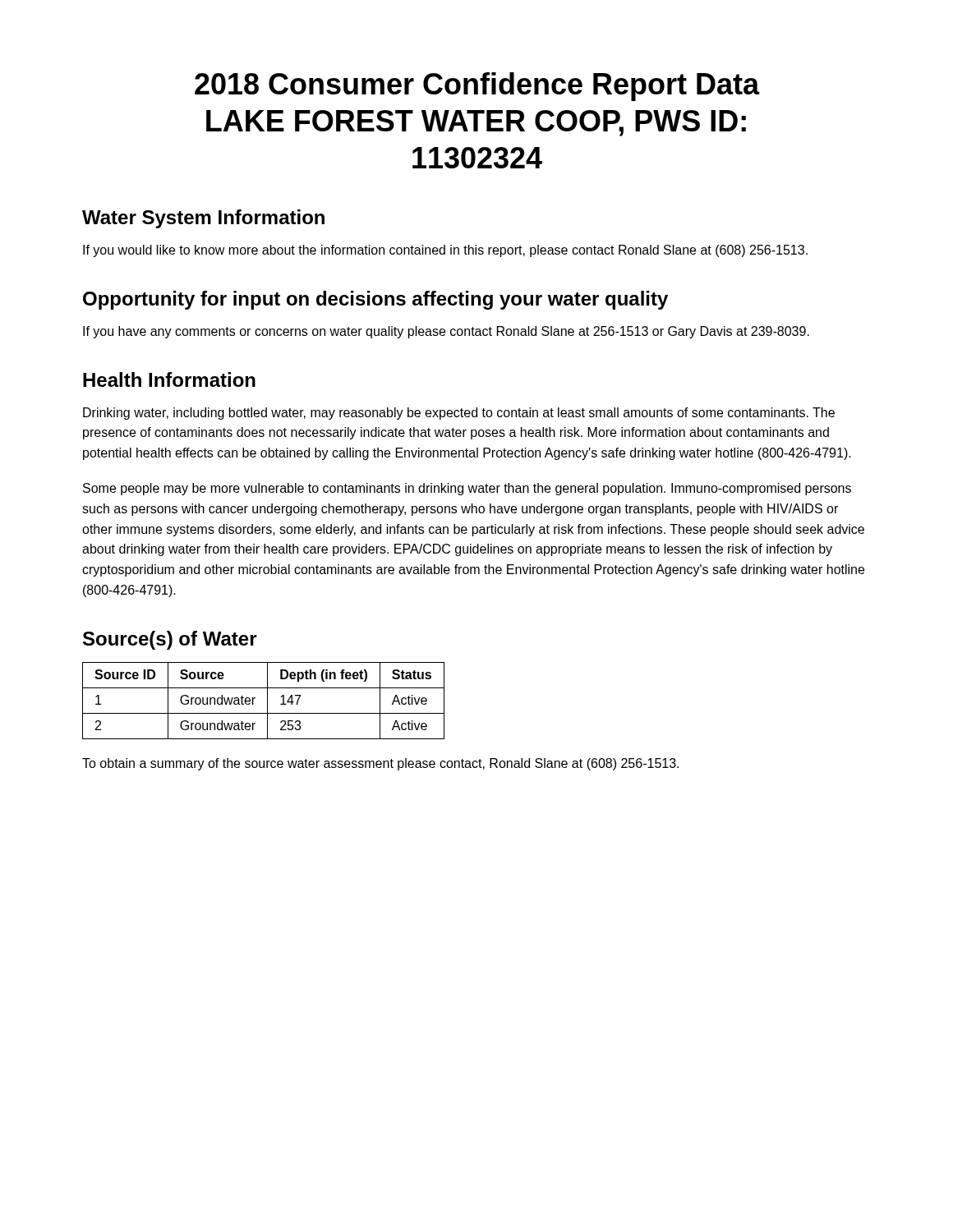Viewport: 953px width, 1232px height.
Task: Locate the text block that reads "Drinking water, including bottled"
Action: (x=467, y=433)
